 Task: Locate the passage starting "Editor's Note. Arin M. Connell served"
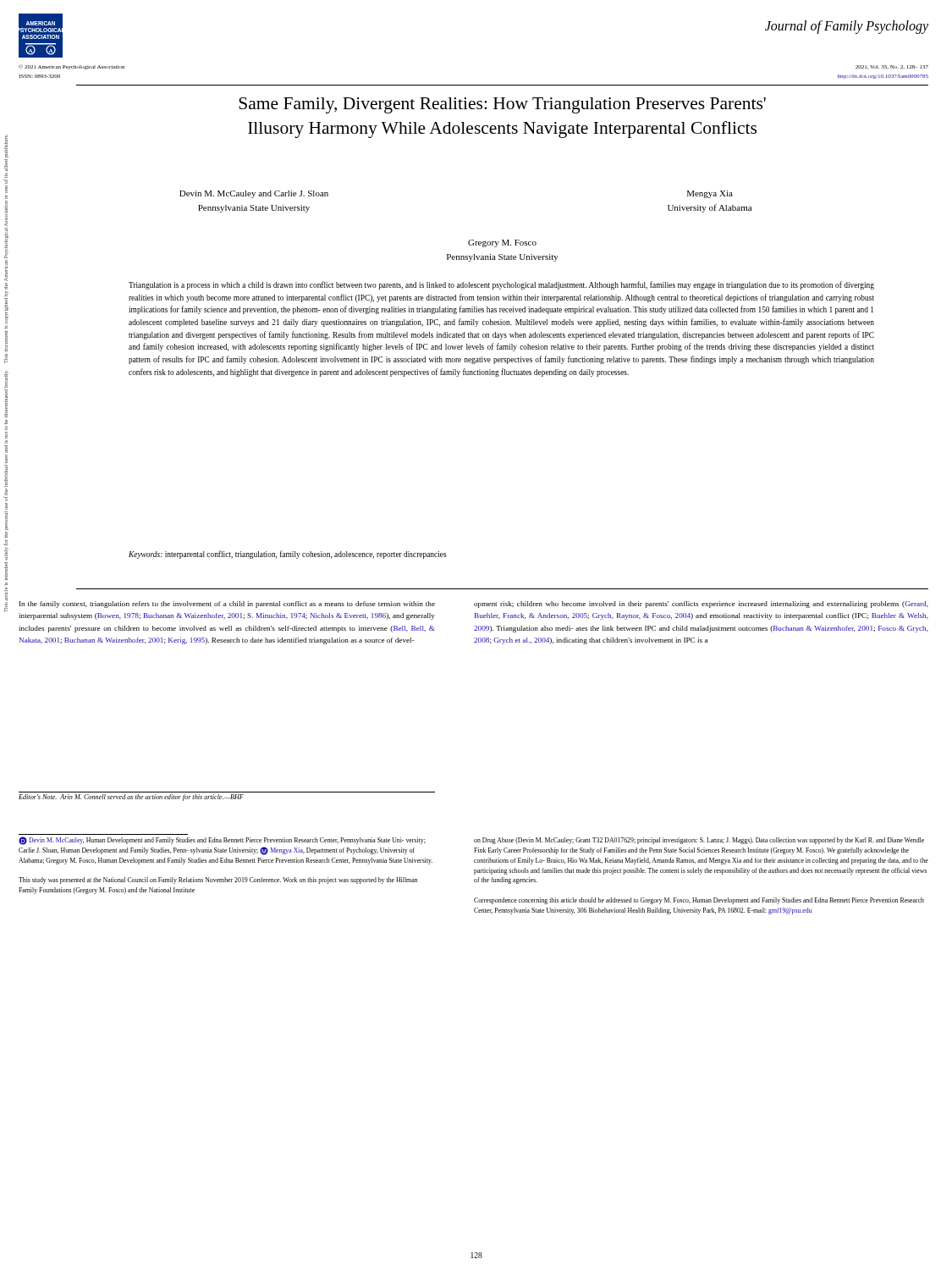pos(131,797)
